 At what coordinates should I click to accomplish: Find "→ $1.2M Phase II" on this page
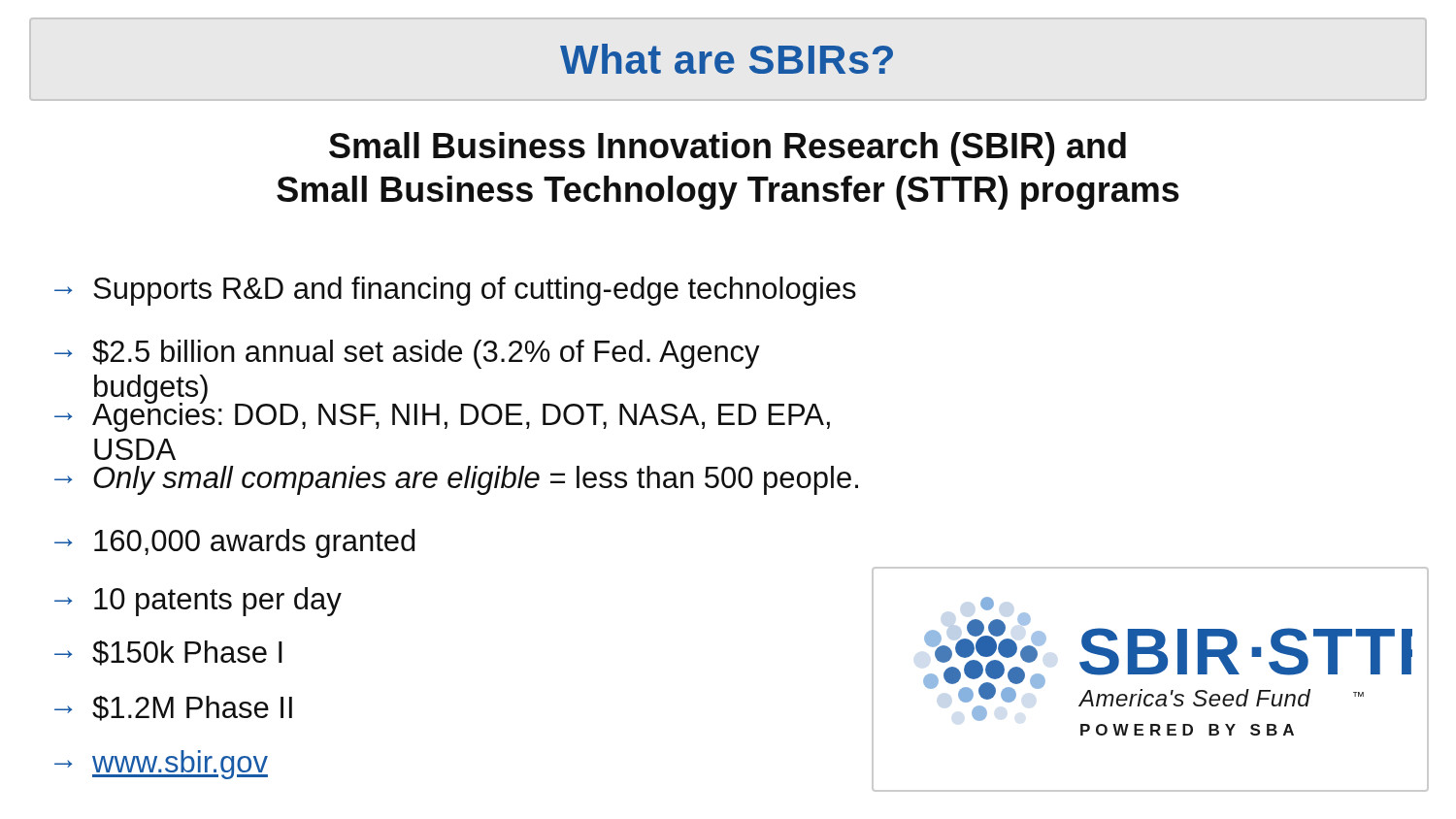coord(172,708)
